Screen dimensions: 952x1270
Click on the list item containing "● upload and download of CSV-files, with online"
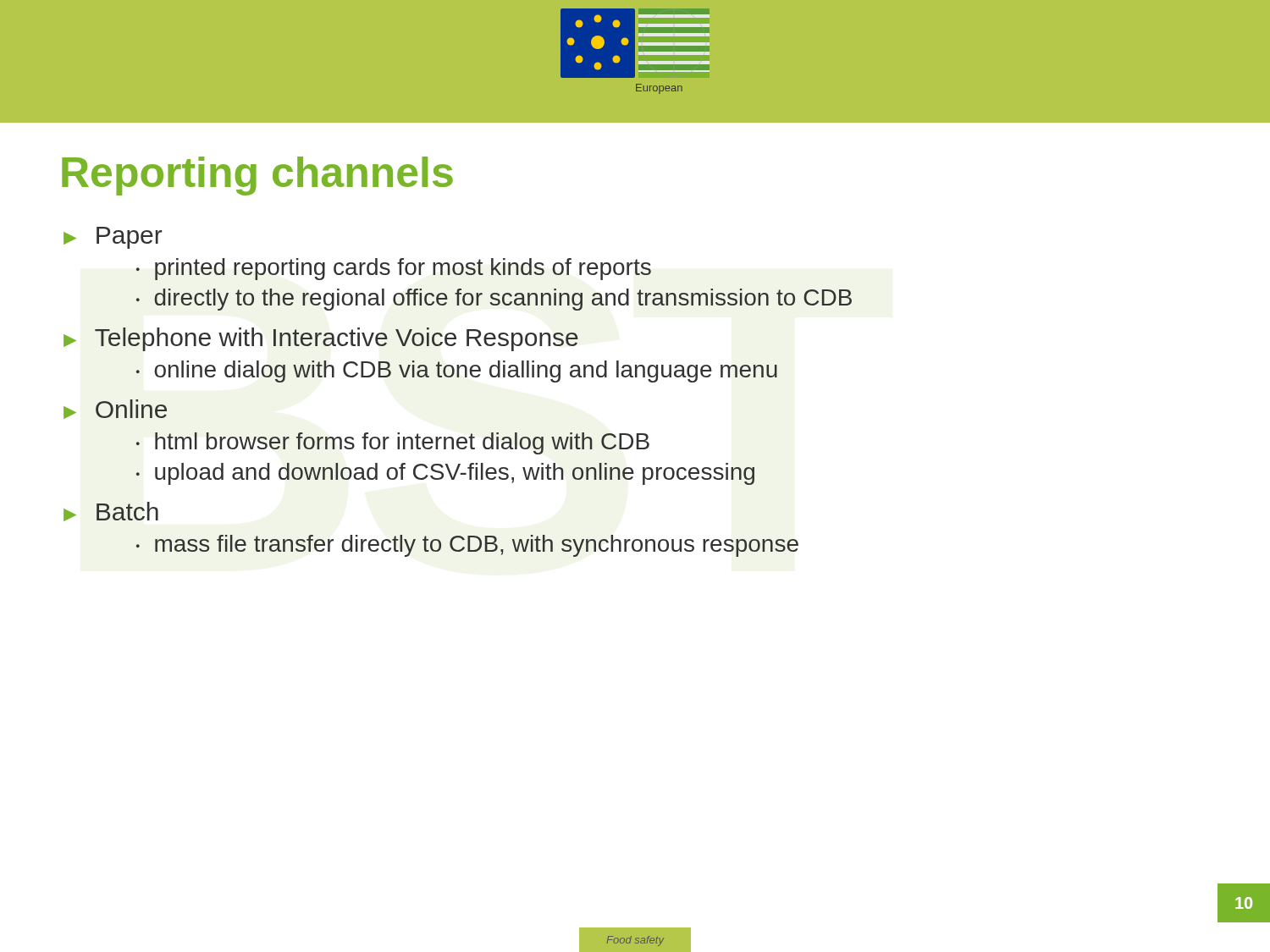point(446,472)
